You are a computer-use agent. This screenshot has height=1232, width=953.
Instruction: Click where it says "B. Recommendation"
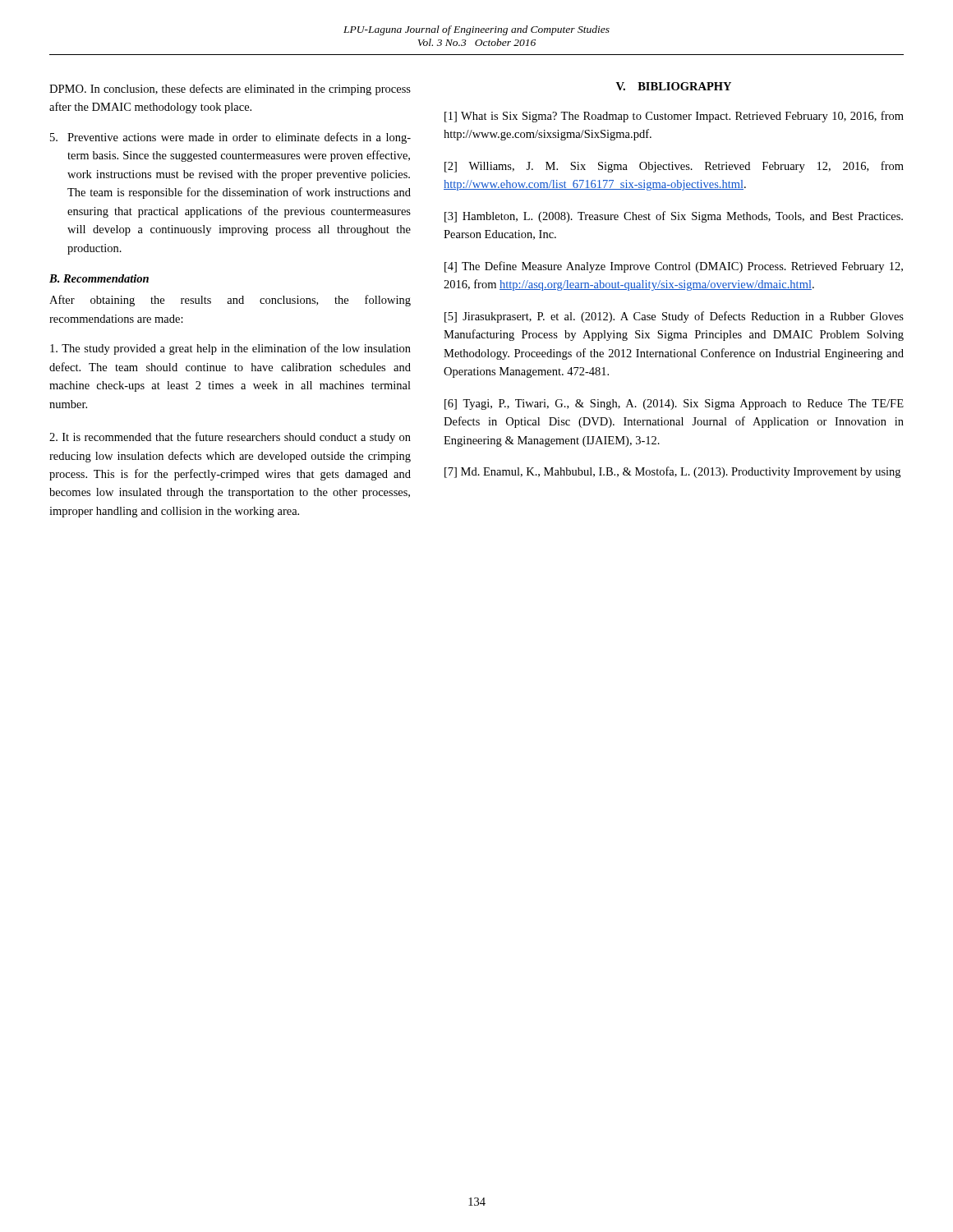point(99,279)
